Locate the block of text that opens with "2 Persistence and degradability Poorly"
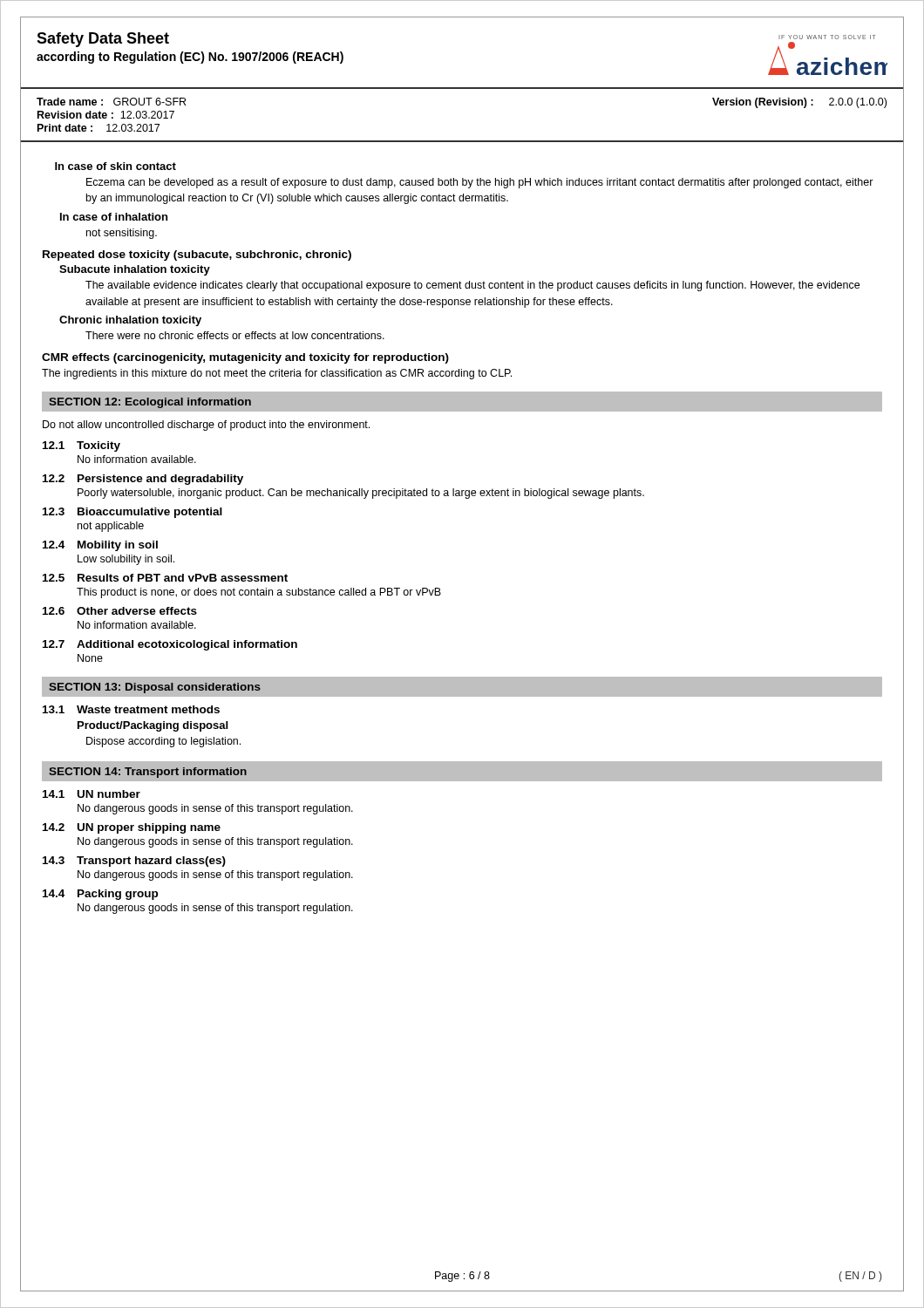This screenshot has height=1308, width=924. (462, 485)
